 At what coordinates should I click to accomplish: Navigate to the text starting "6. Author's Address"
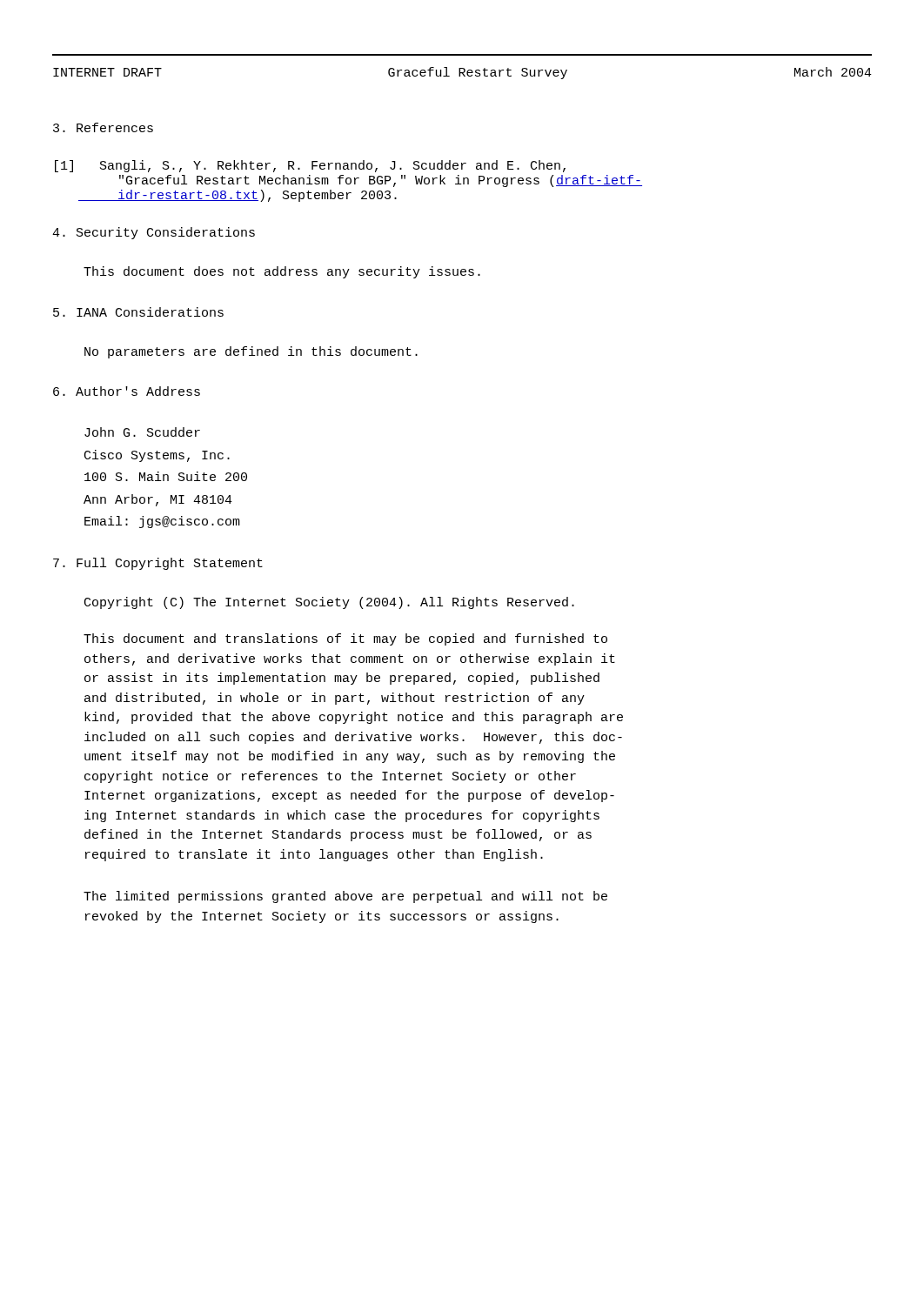127,393
